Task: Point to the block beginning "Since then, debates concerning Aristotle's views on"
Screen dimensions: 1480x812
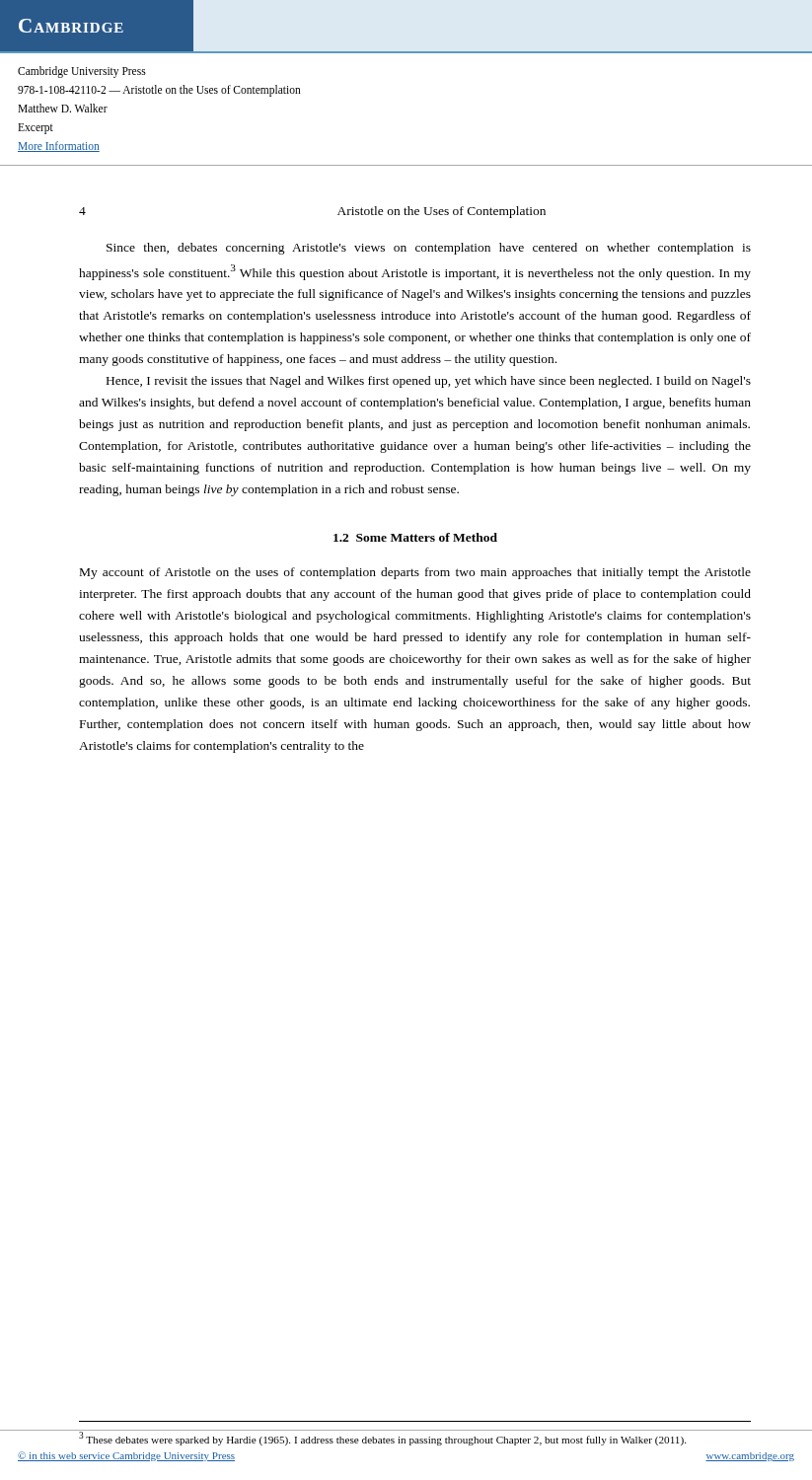Action: point(415,303)
